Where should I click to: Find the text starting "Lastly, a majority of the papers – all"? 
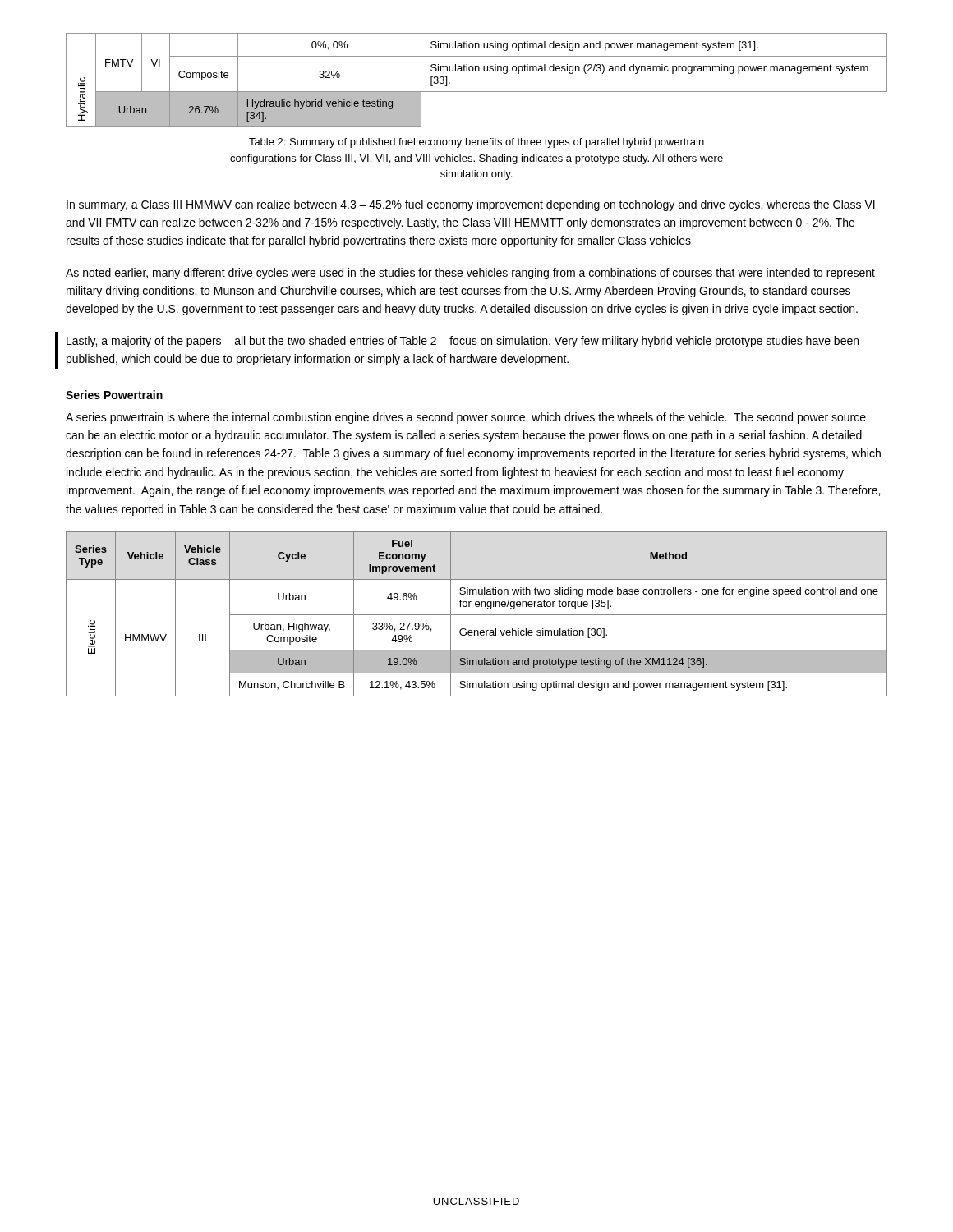463,350
